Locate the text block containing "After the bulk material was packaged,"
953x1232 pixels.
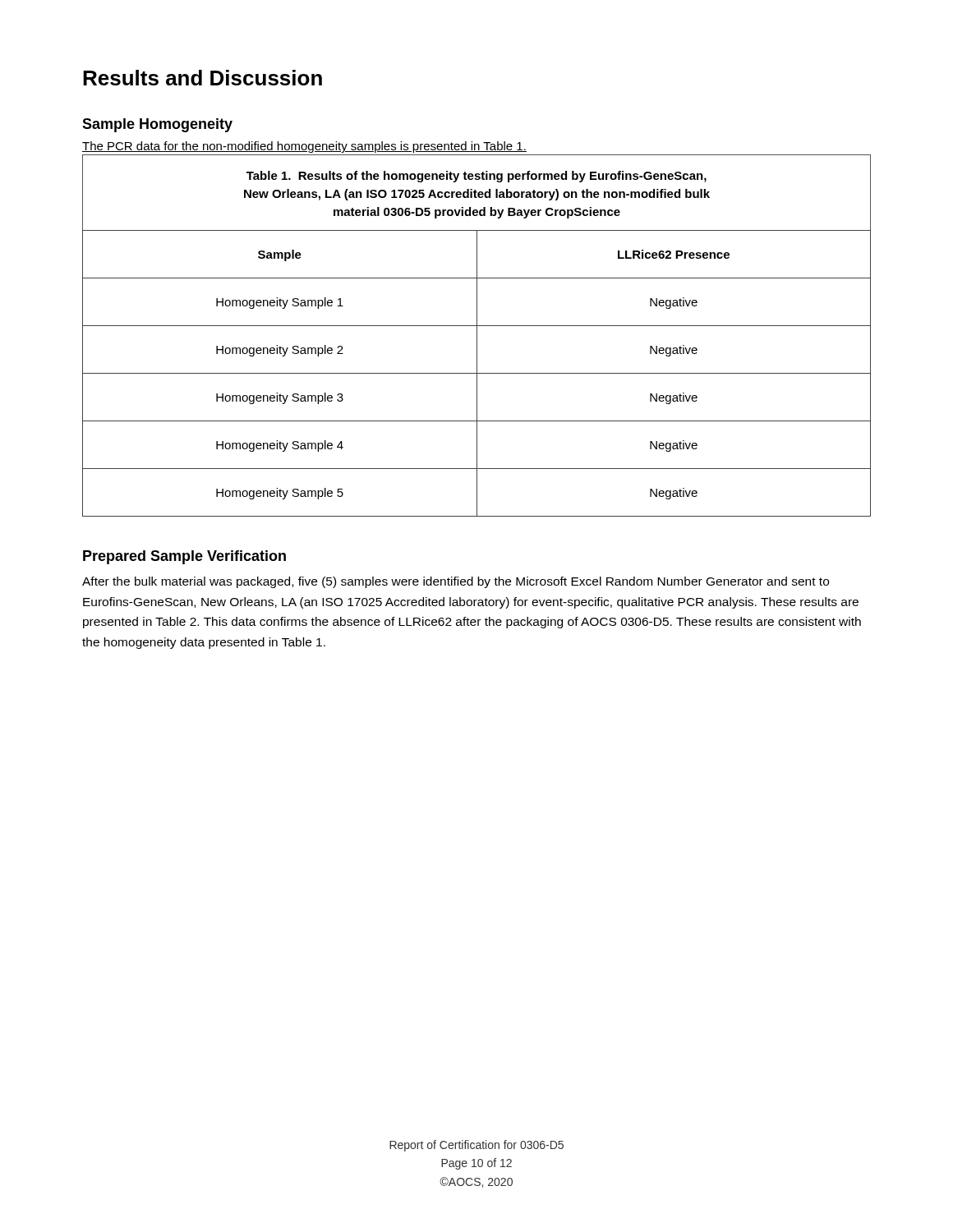point(472,612)
